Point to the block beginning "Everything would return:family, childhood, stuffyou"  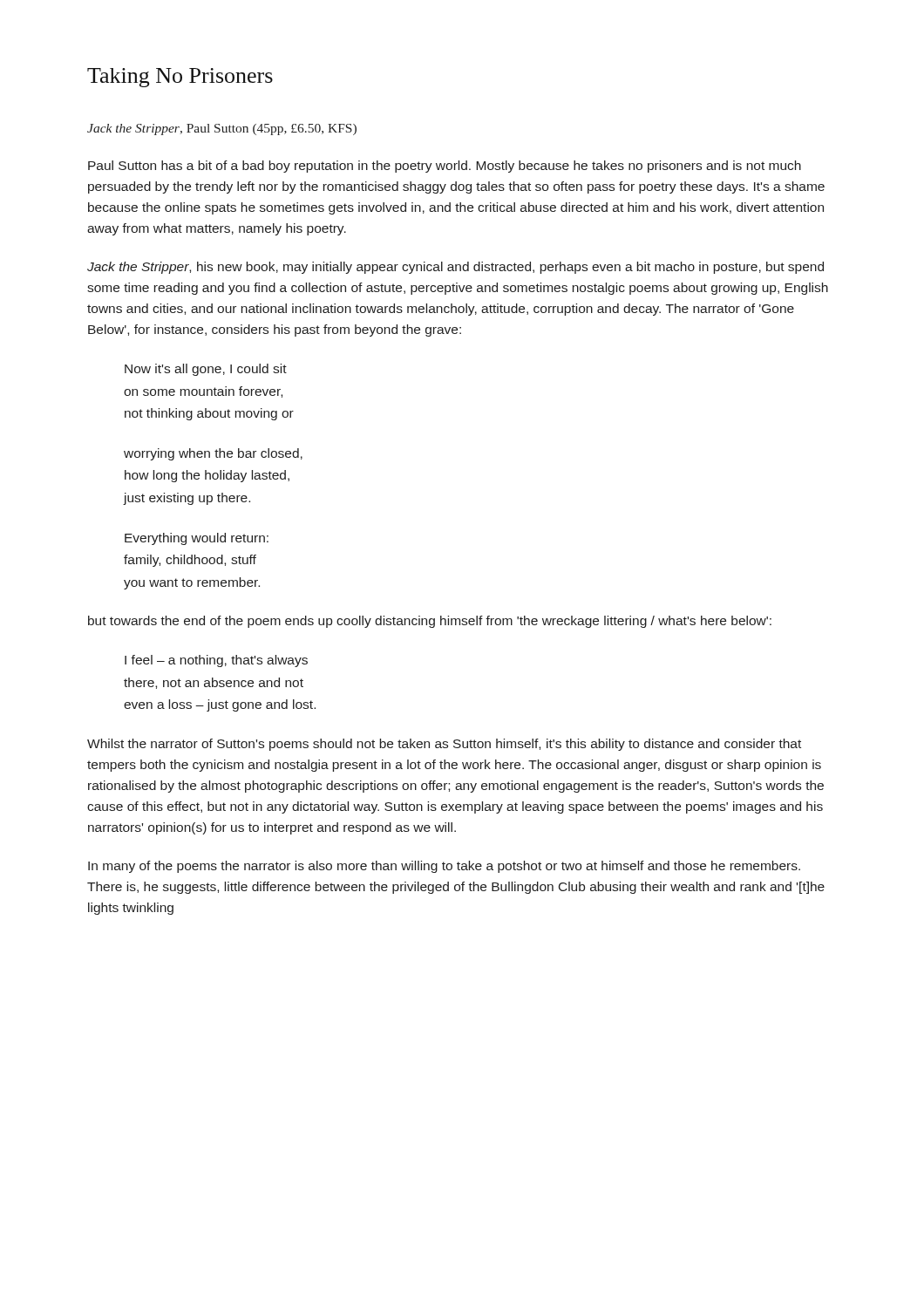197,539
